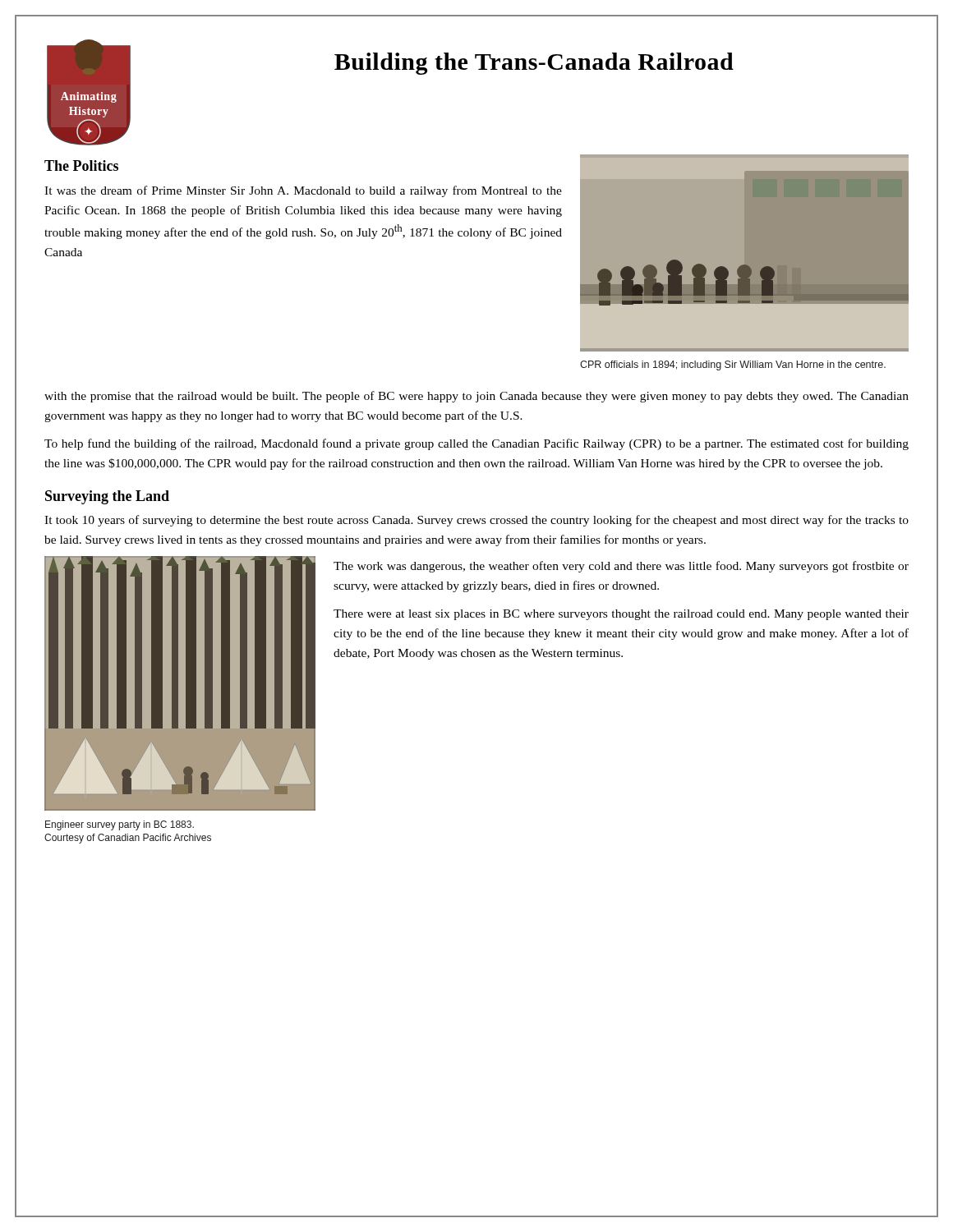
Task: Select the region starting "There were at least"
Action: coord(621,633)
